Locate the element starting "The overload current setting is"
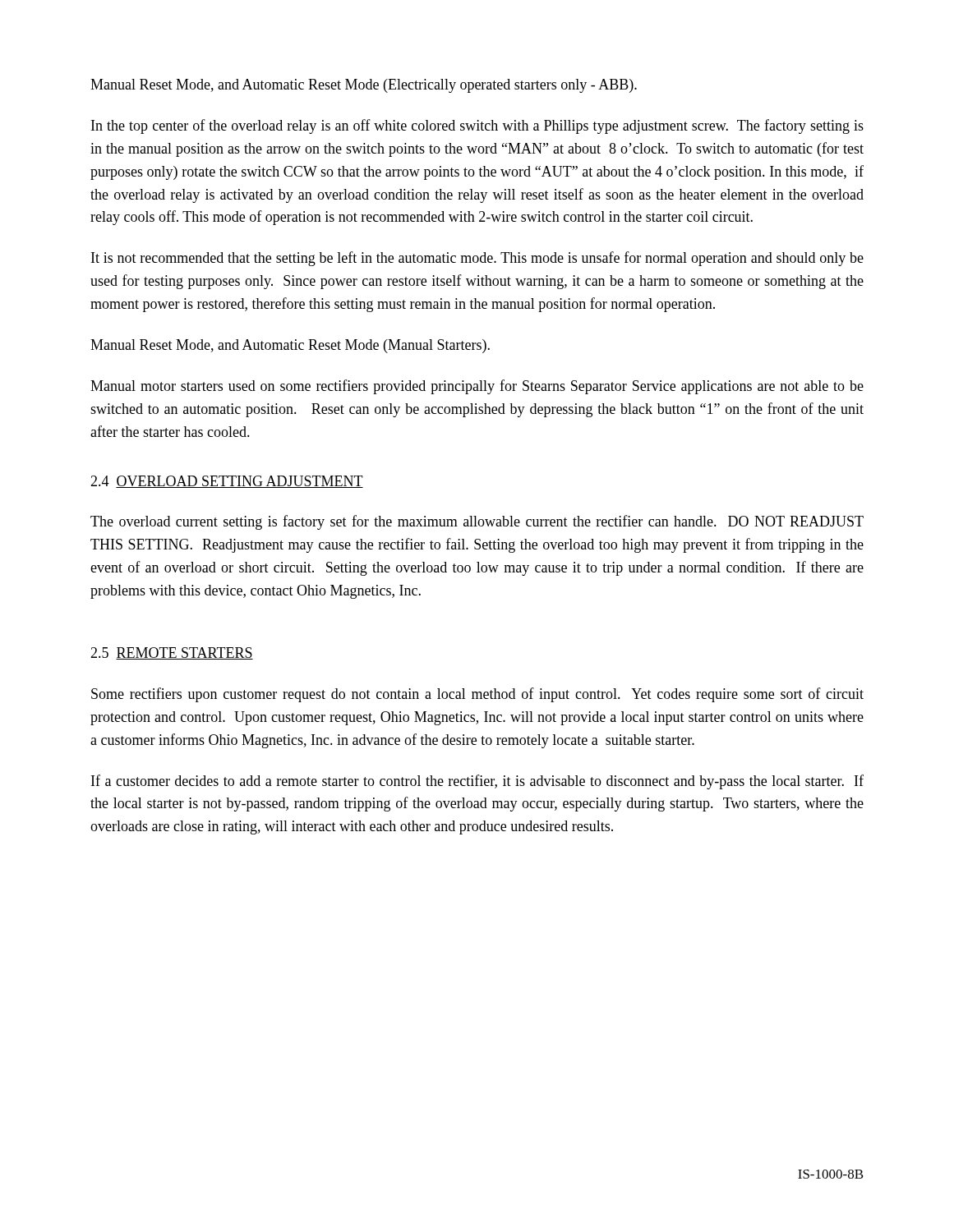Viewport: 954px width, 1232px height. tap(477, 556)
